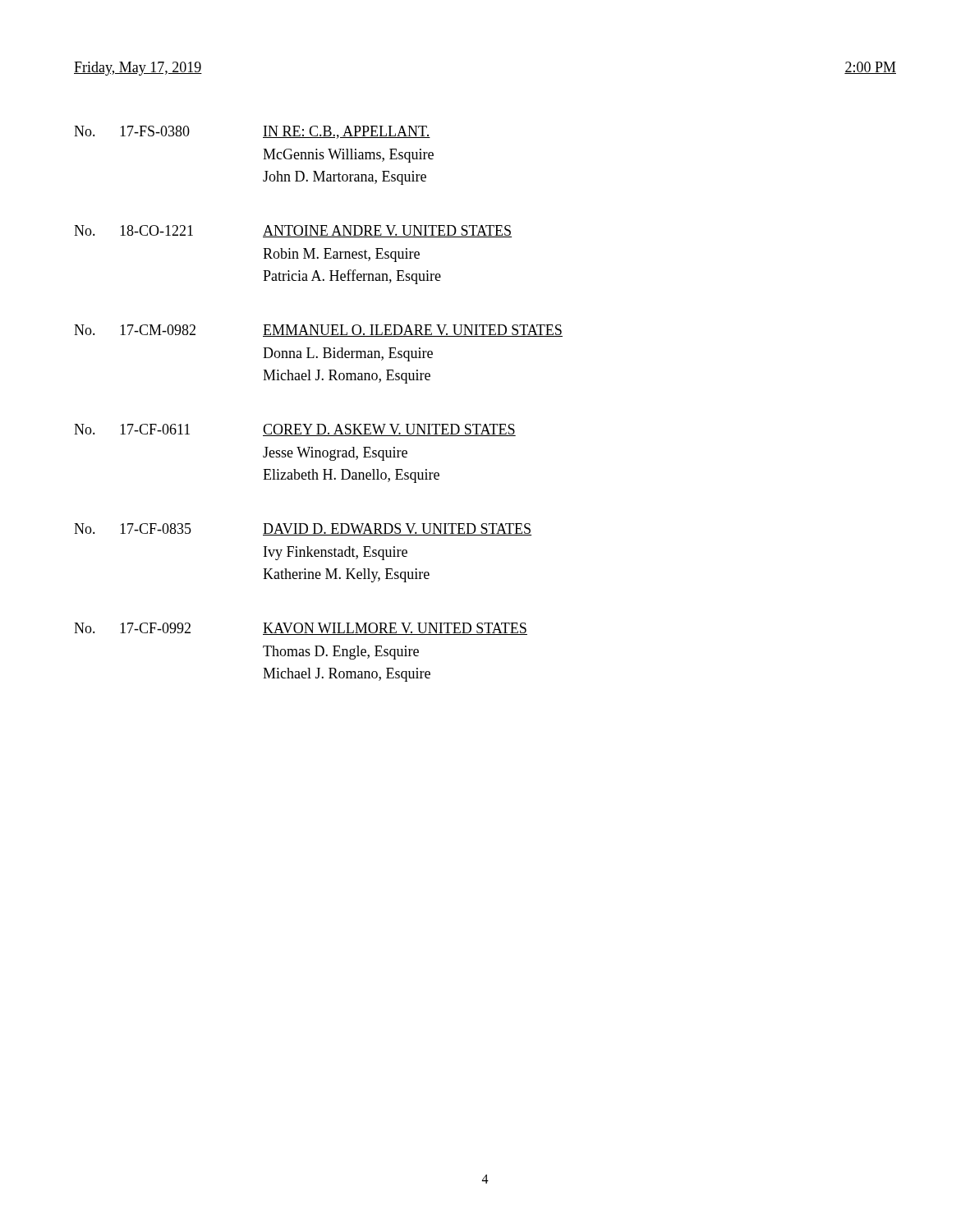Click the passage that begins "No. 17-CF-0992 KAVON WILLMORE V. UNITED STATES"
970x1232 pixels.
(x=301, y=629)
